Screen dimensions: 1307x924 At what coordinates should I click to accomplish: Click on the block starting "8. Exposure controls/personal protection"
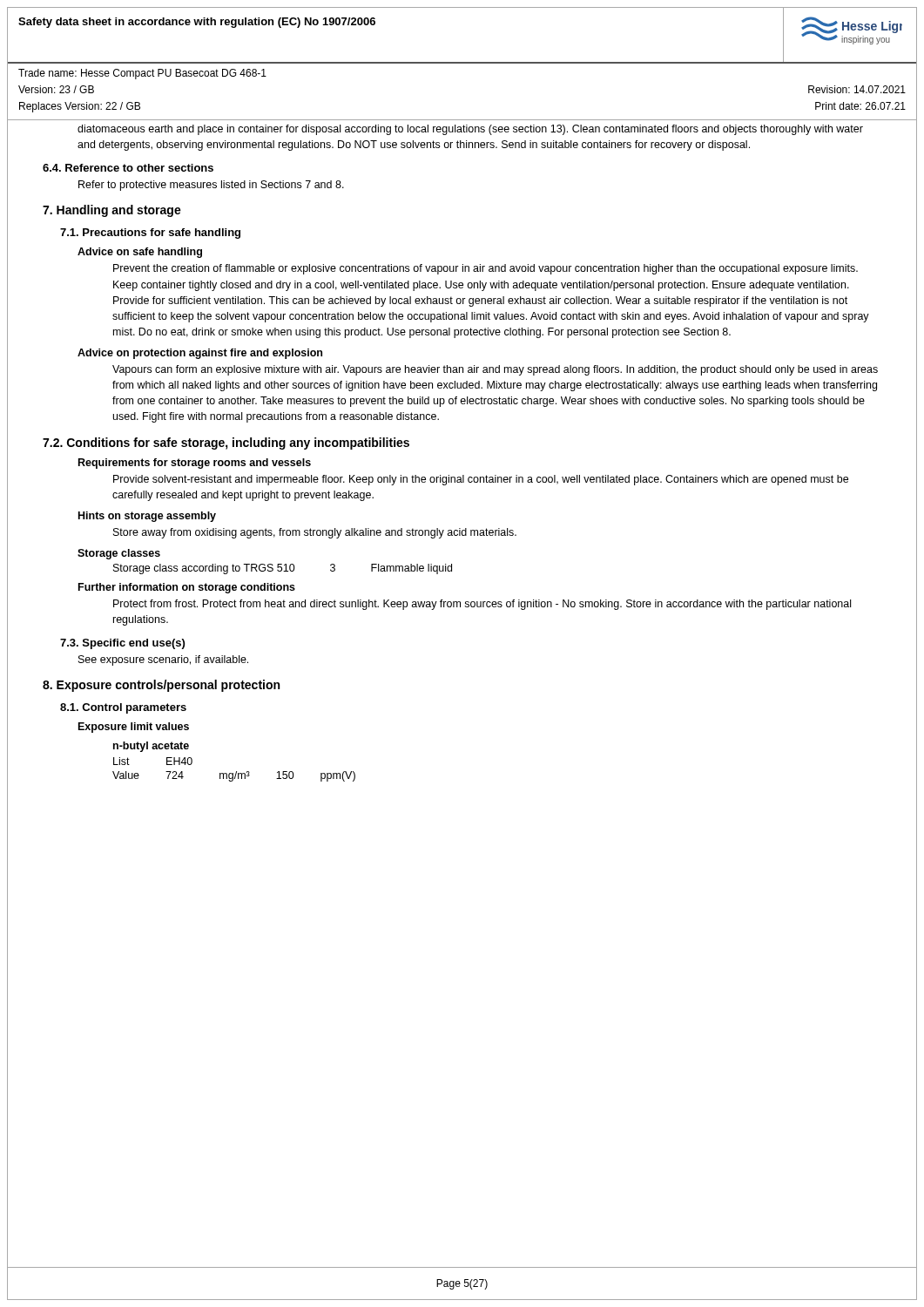click(162, 685)
